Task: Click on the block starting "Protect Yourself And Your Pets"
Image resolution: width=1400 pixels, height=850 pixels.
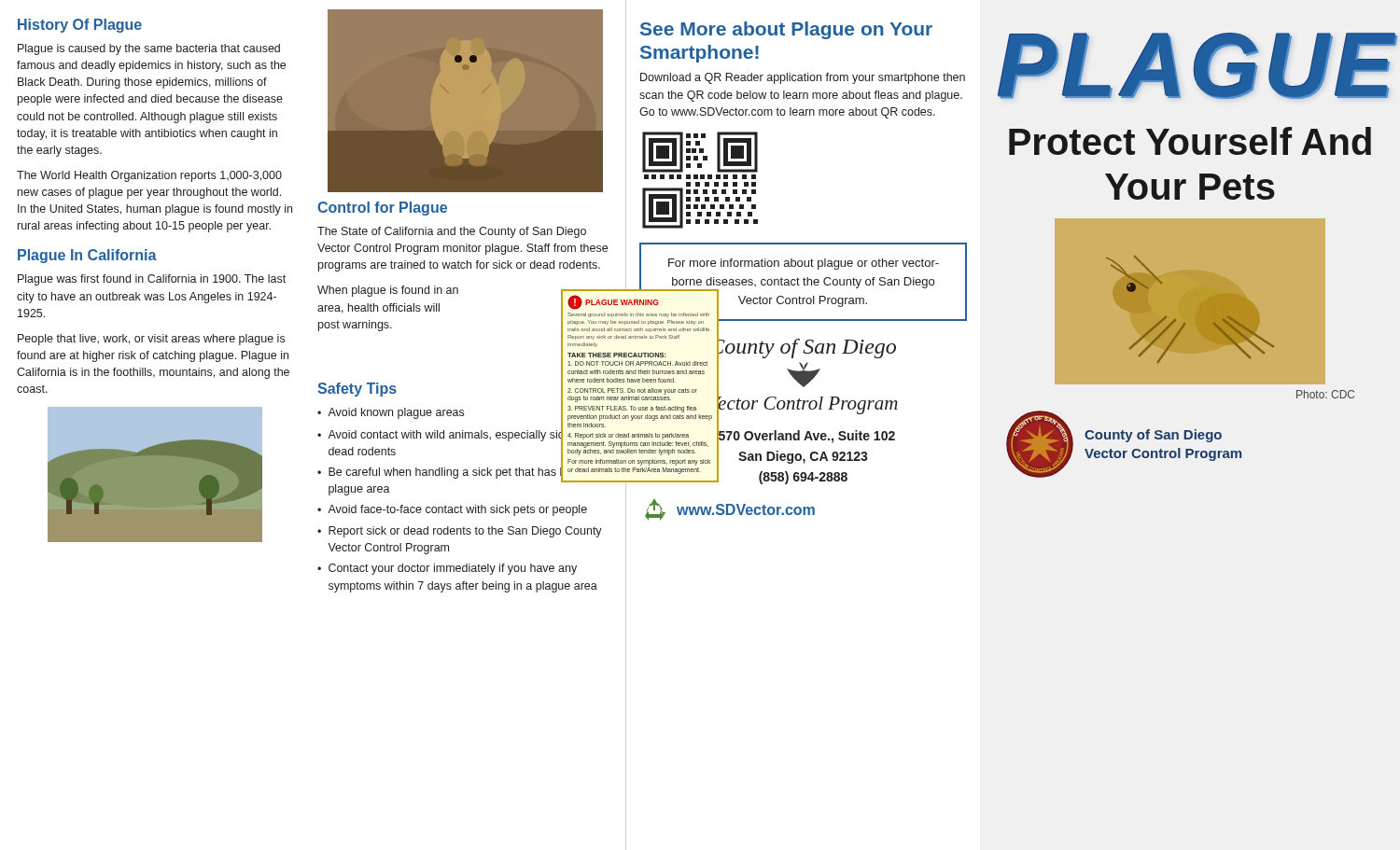Action: point(1190,164)
